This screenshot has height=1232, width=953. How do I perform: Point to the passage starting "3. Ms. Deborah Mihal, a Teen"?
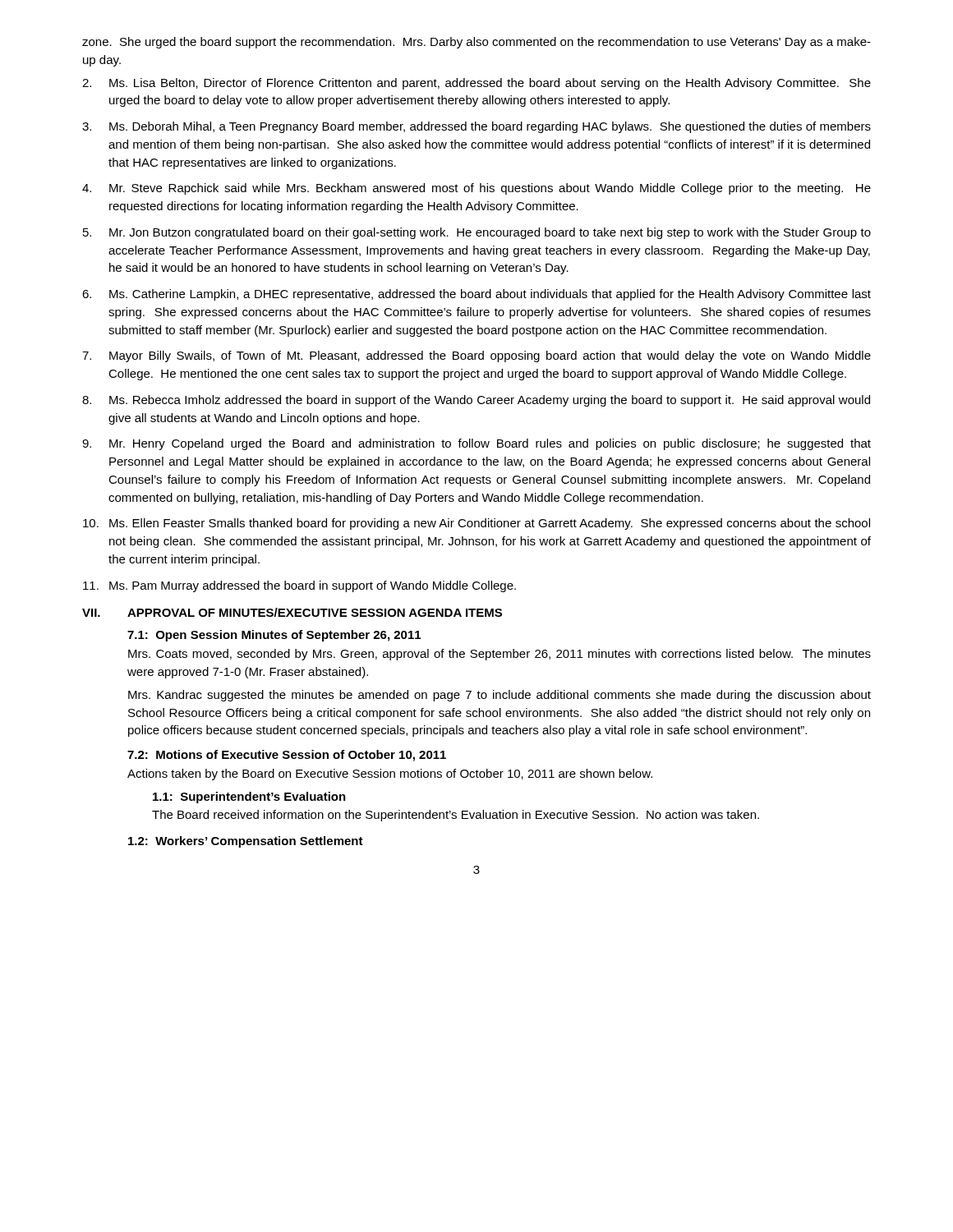tap(476, 144)
